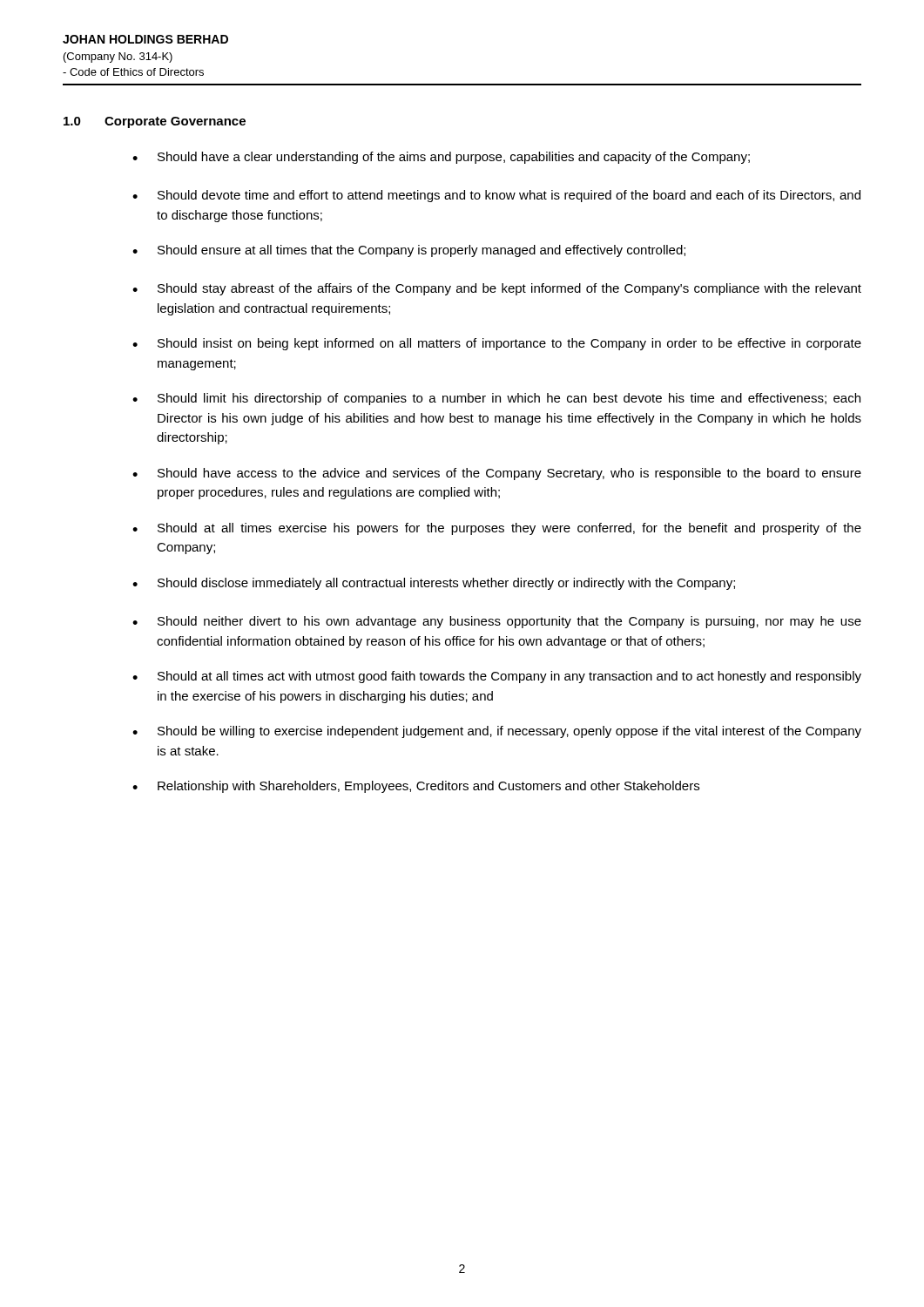This screenshot has height=1307, width=924.
Task: Where is the passage that starts "• Should have access"?
Action: coord(497,483)
